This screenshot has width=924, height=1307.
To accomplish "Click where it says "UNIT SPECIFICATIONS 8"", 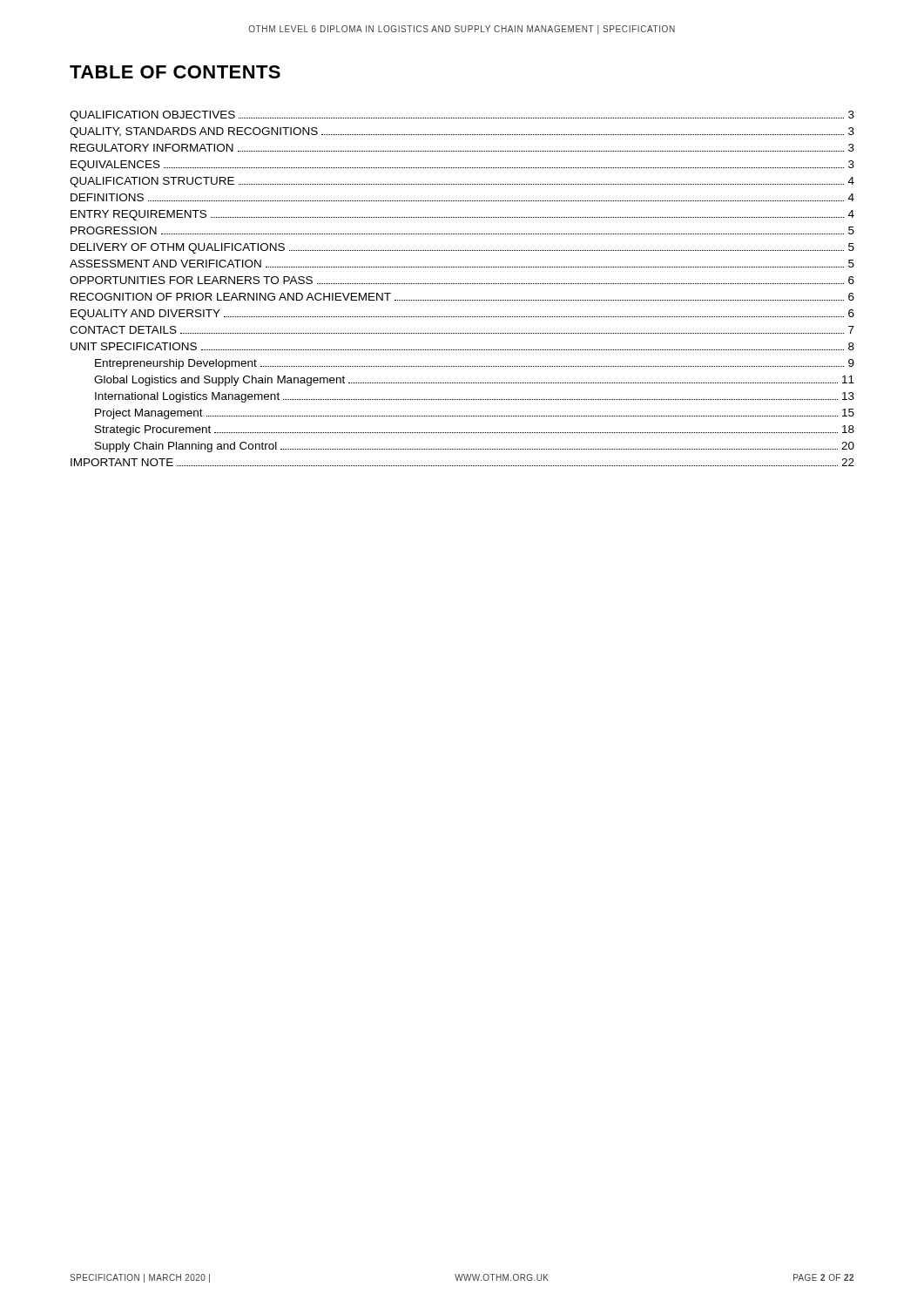I will click(x=462, y=346).
